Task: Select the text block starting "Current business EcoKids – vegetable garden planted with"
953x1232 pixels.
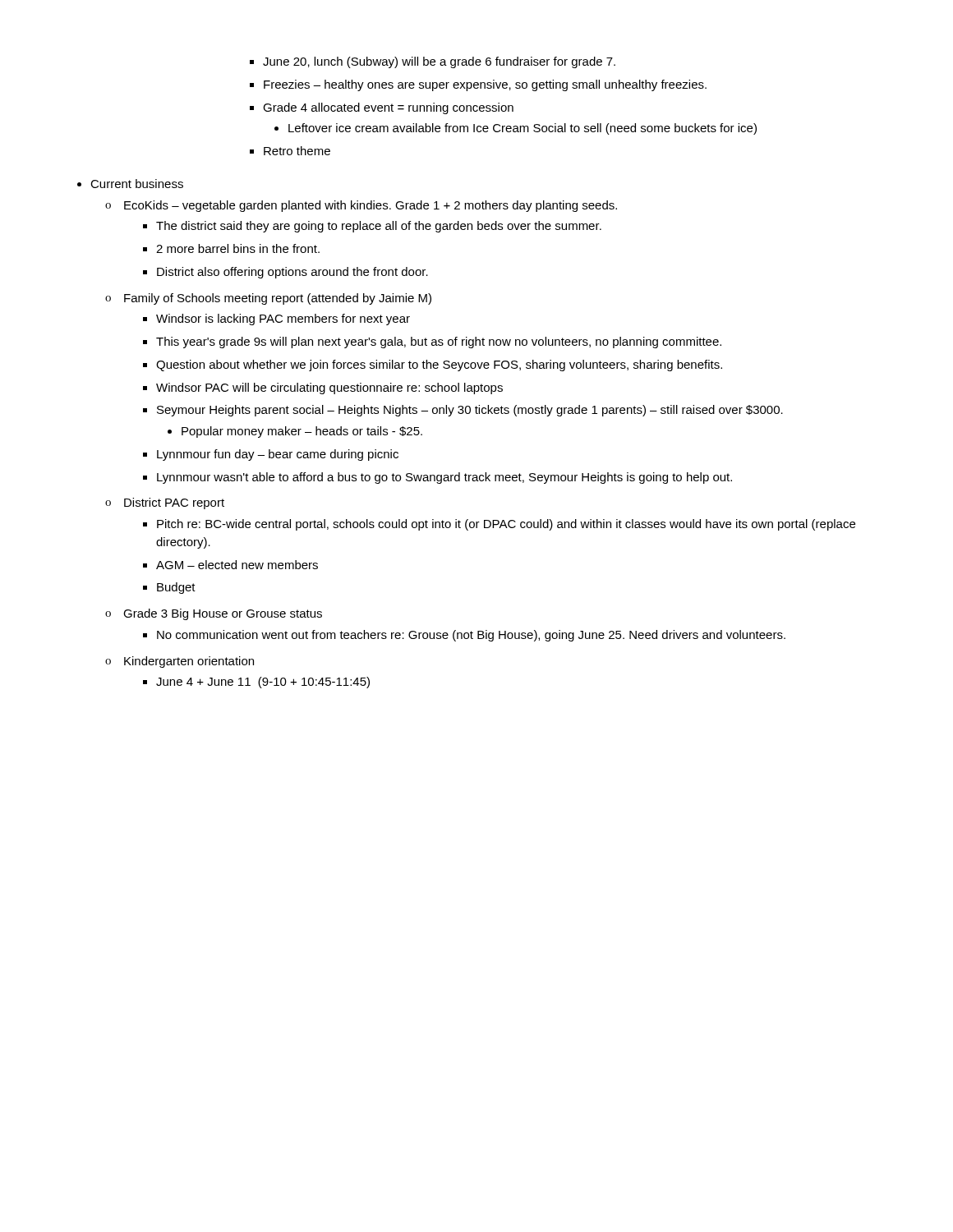Action: pos(137,184)
